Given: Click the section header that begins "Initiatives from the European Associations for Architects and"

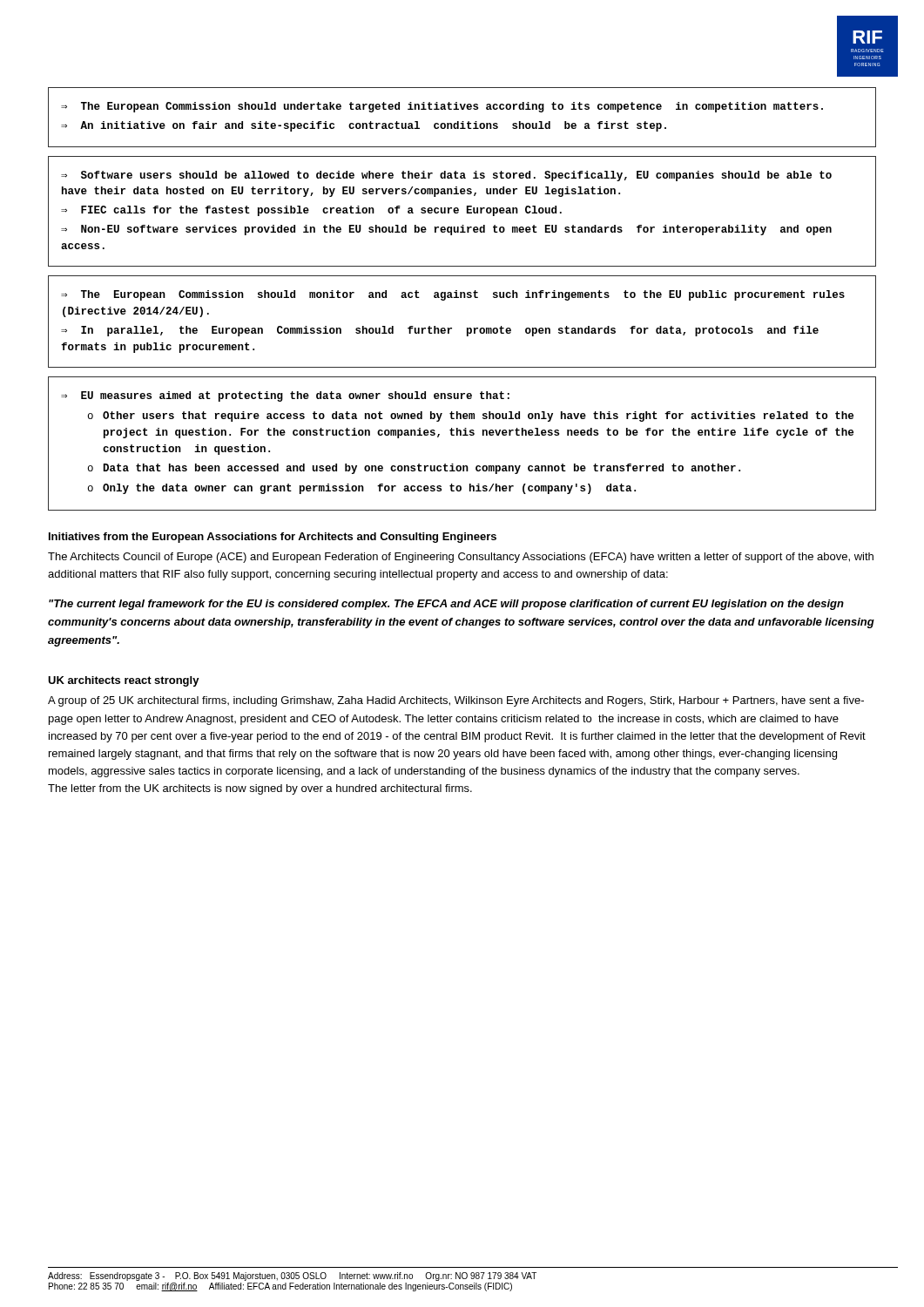Looking at the screenshot, I should click(x=272, y=536).
